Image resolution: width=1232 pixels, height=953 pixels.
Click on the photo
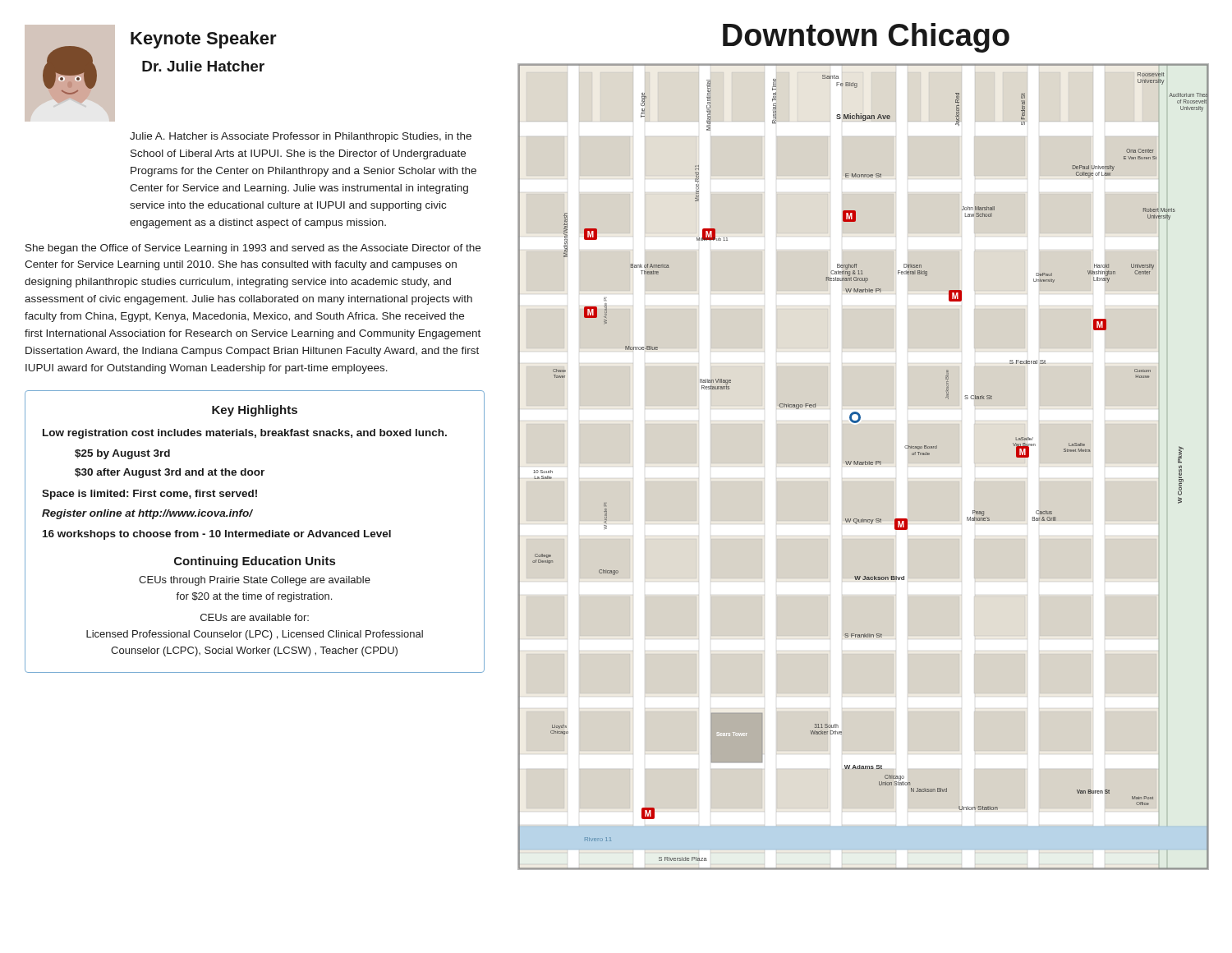[70, 73]
